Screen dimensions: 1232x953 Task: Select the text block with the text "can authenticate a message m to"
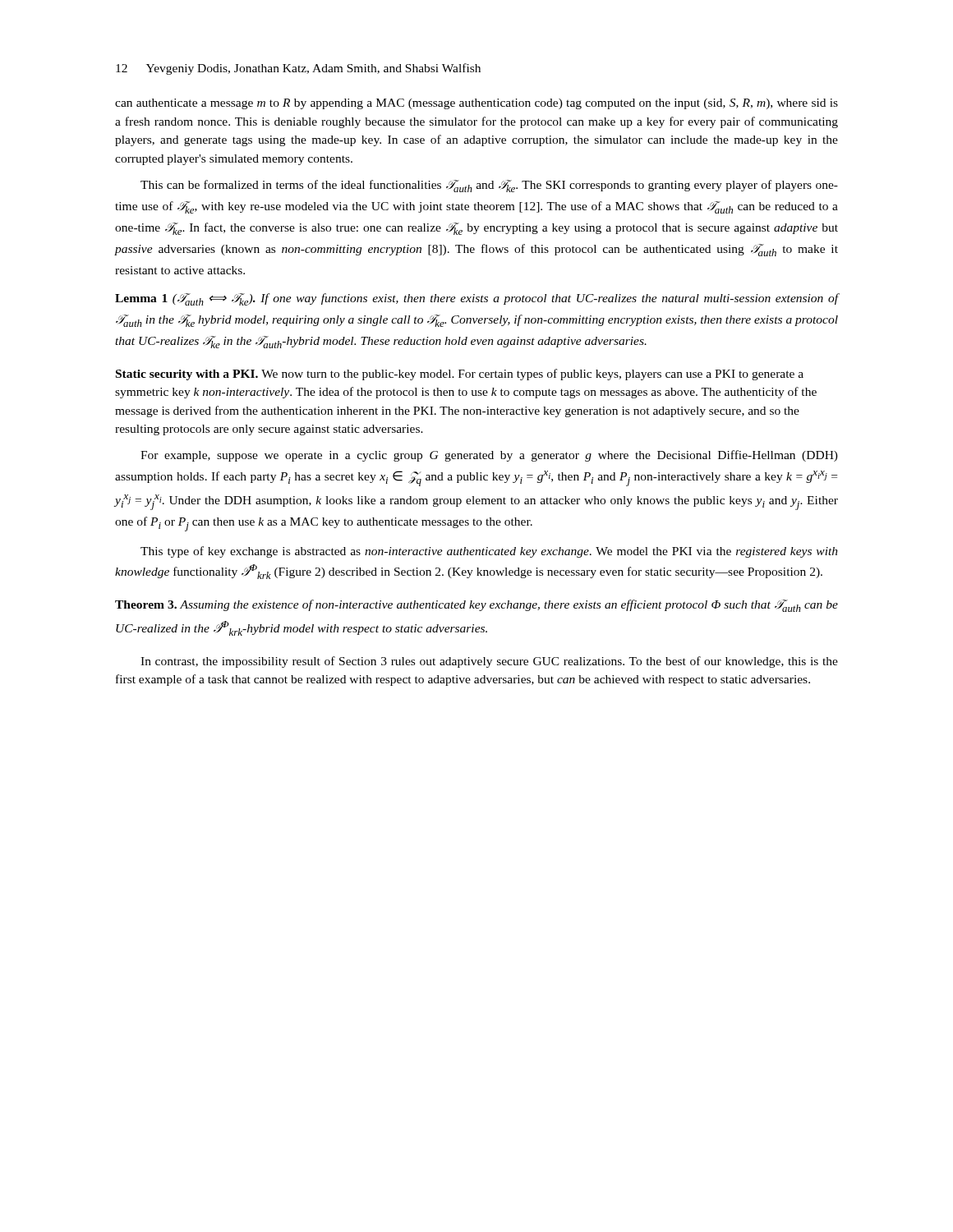(x=476, y=131)
